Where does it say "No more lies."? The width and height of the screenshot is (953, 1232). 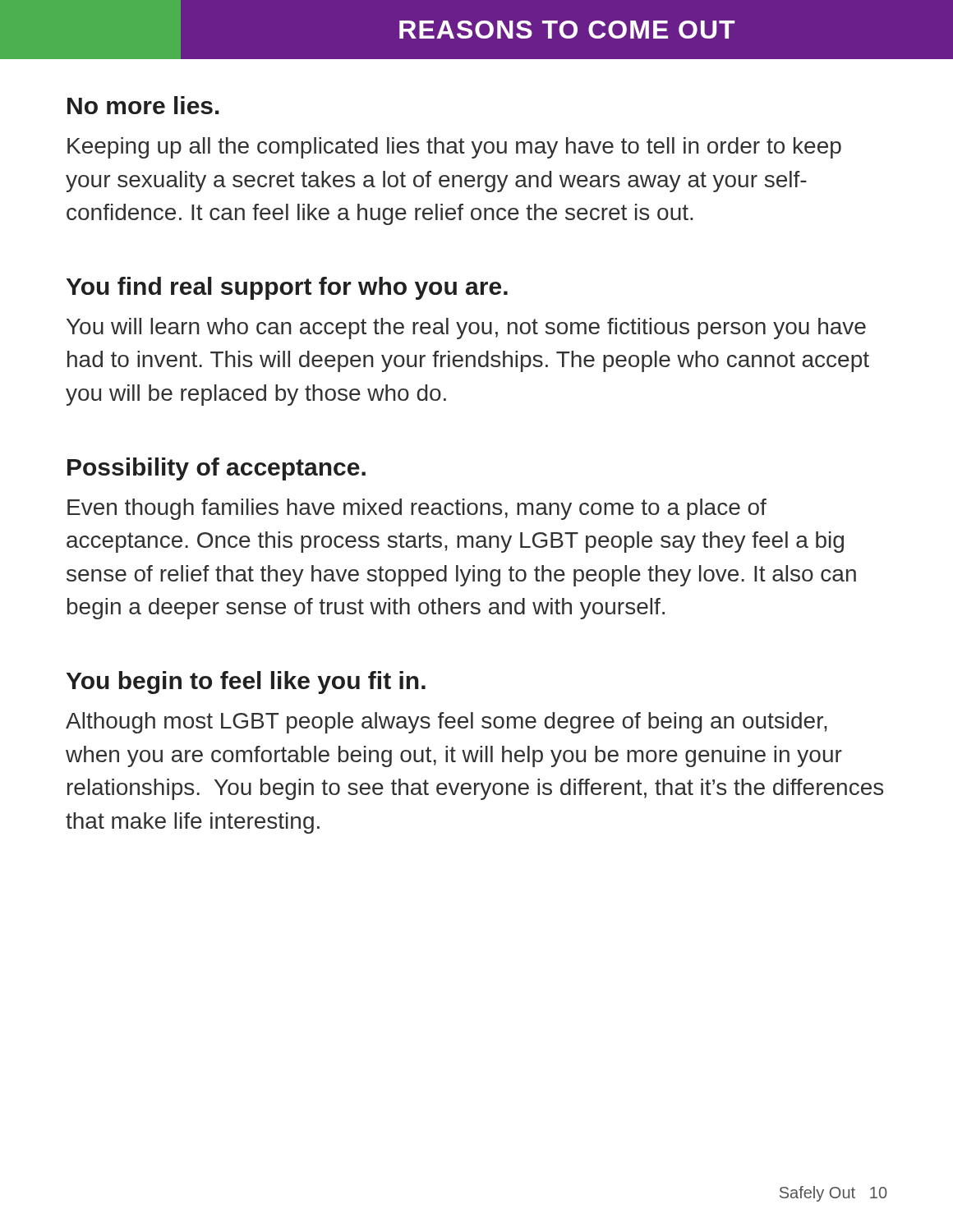click(x=143, y=105)
